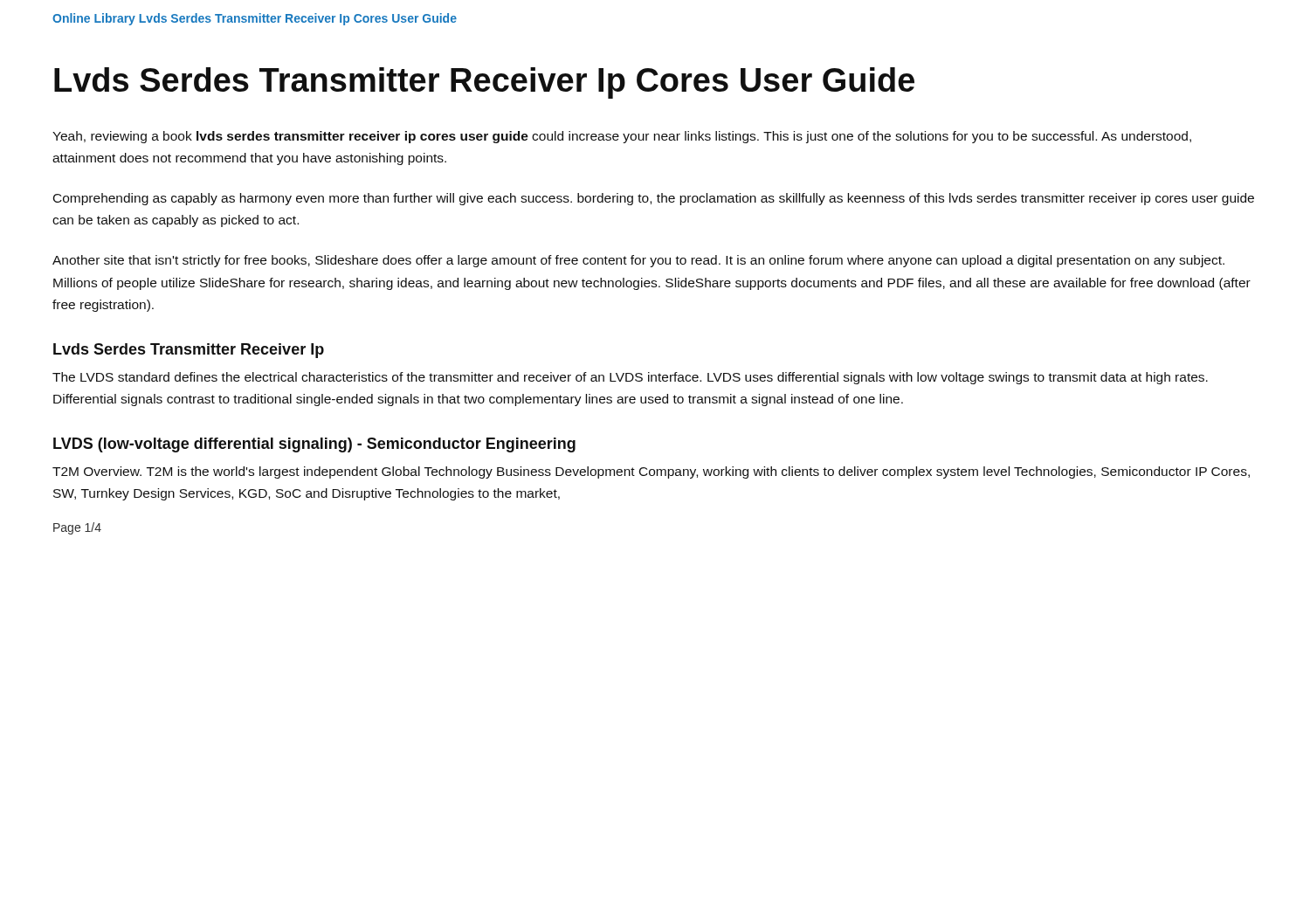The width and height of the screenshot is (1310, 924).
Task: Find the section header with the text "Lvds Serdes Transmitter Receiver Ip"
Action: [189, 351]
